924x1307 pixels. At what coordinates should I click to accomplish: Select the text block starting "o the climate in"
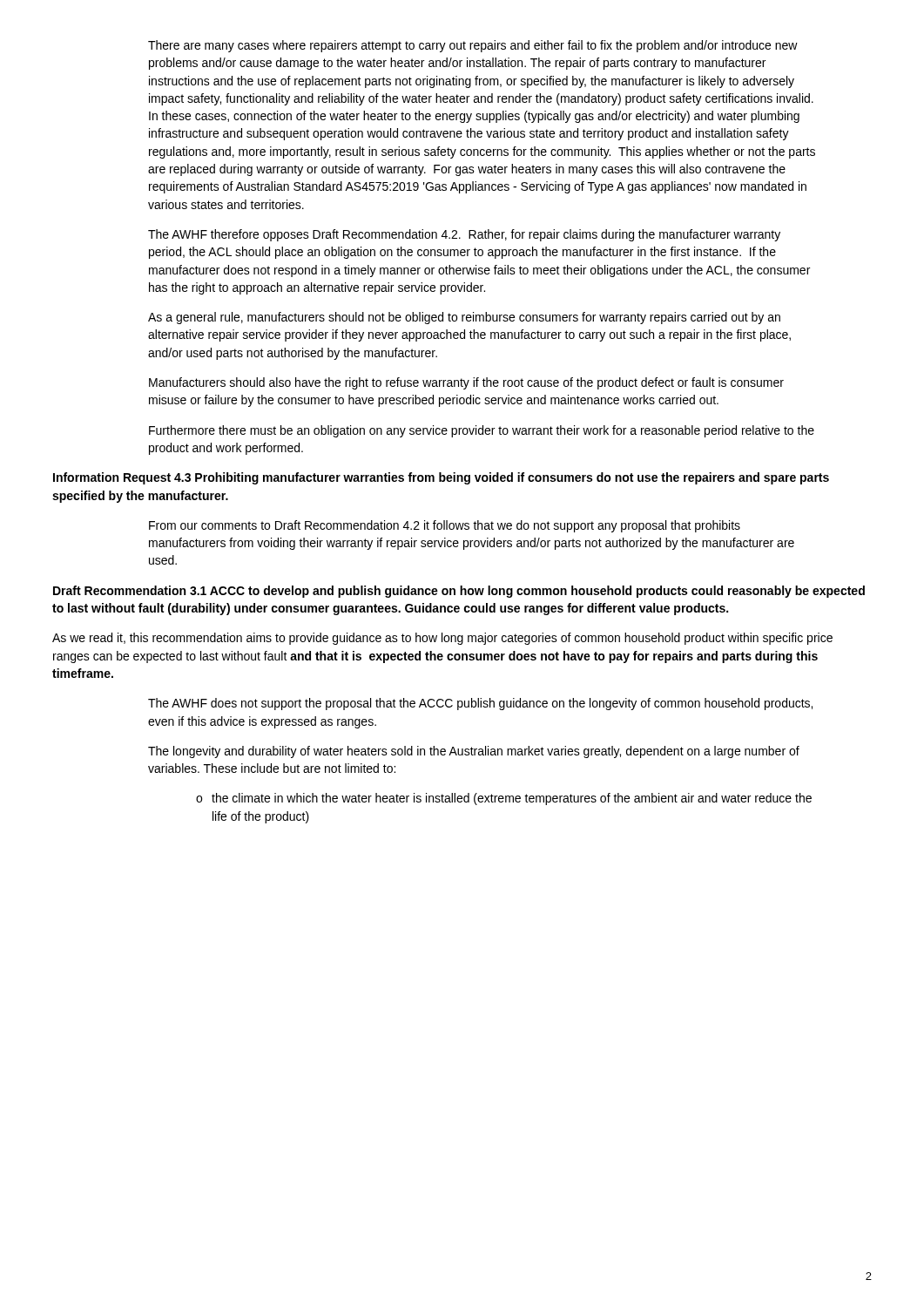[503, 807]
